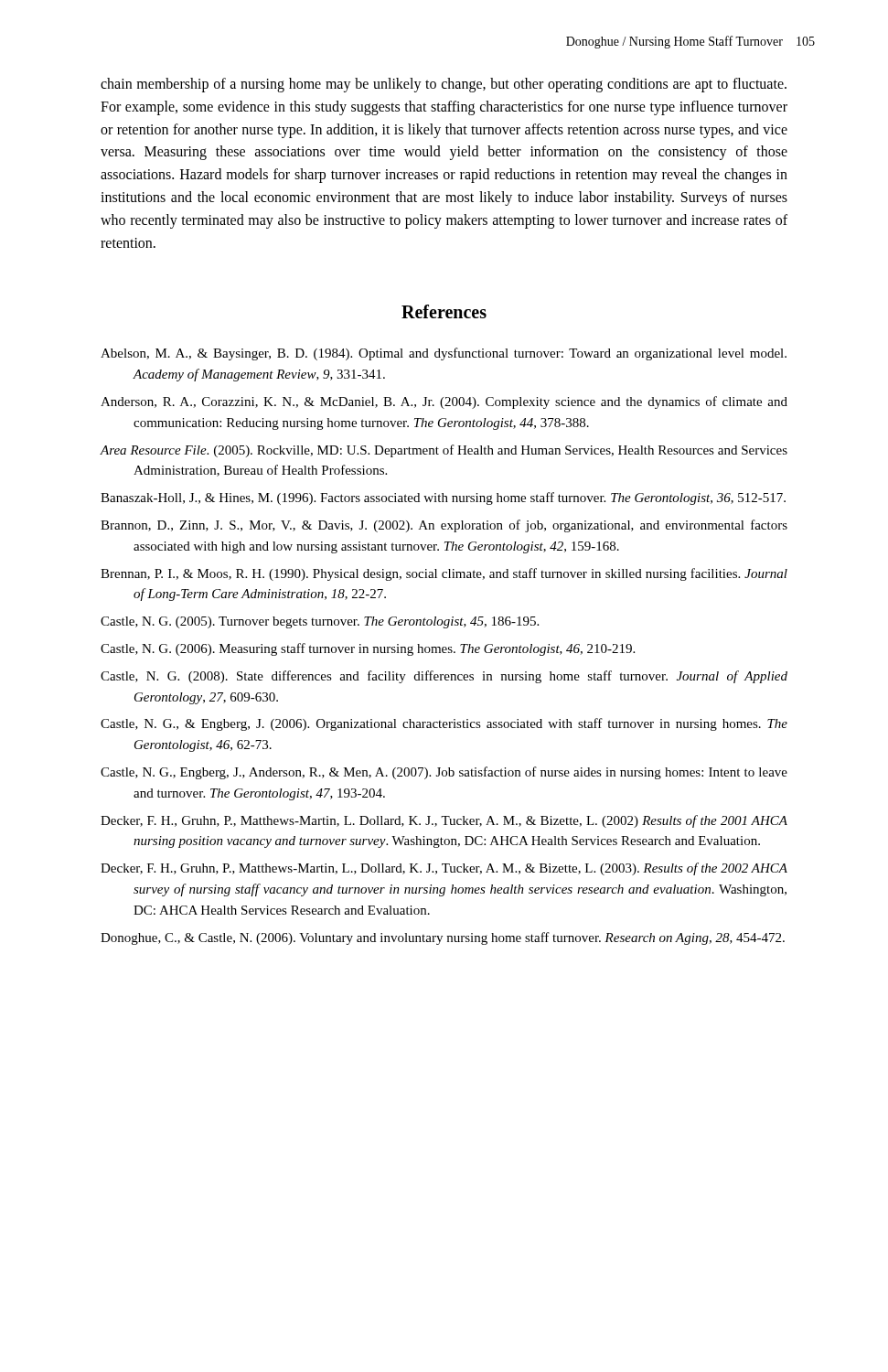Locate the list item that reads "Brannon, D., Zinn, J."

pyautogui.click(x=444, y=535)
